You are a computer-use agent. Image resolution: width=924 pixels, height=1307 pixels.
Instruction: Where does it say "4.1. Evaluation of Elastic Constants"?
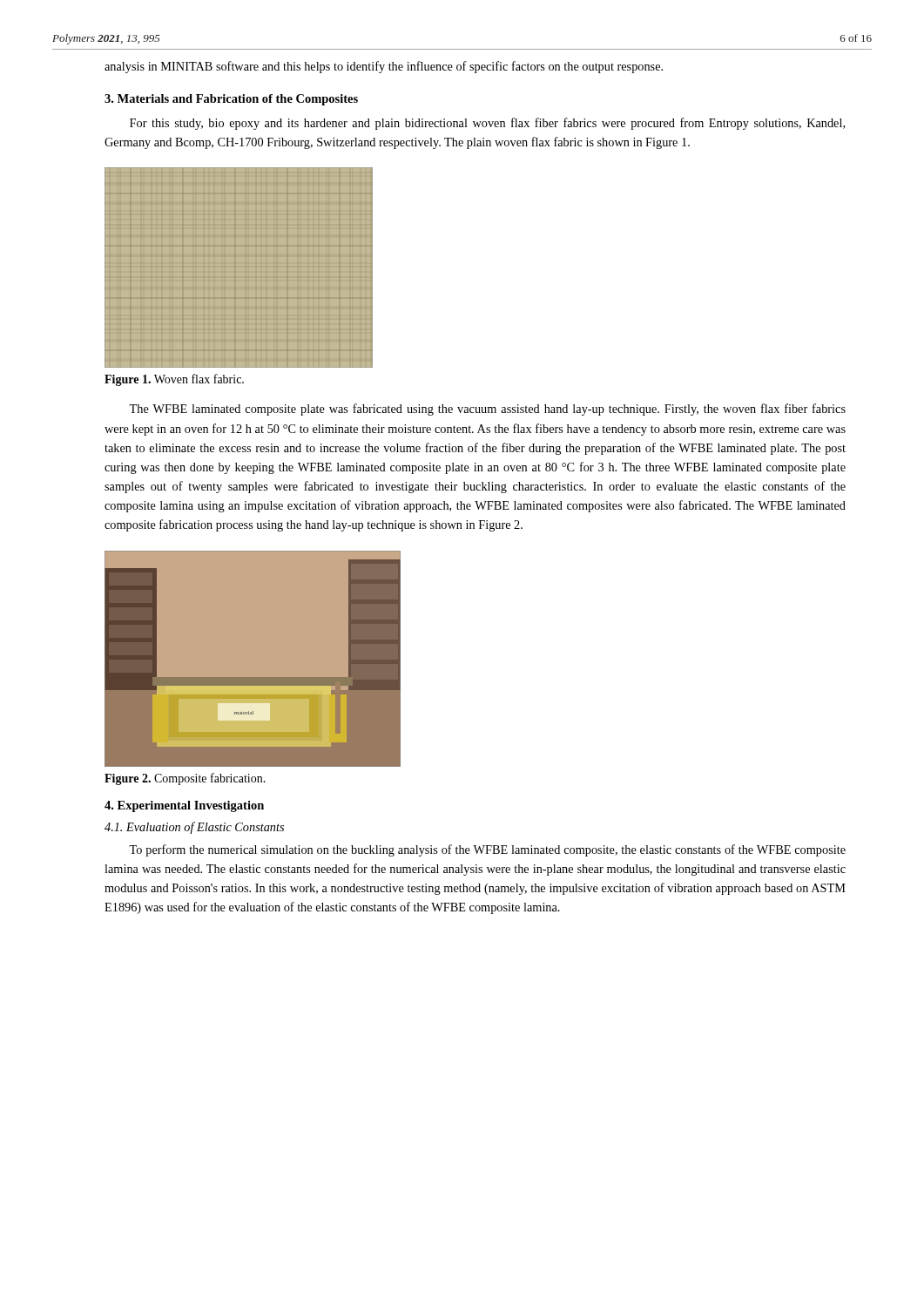coord(194,826)
